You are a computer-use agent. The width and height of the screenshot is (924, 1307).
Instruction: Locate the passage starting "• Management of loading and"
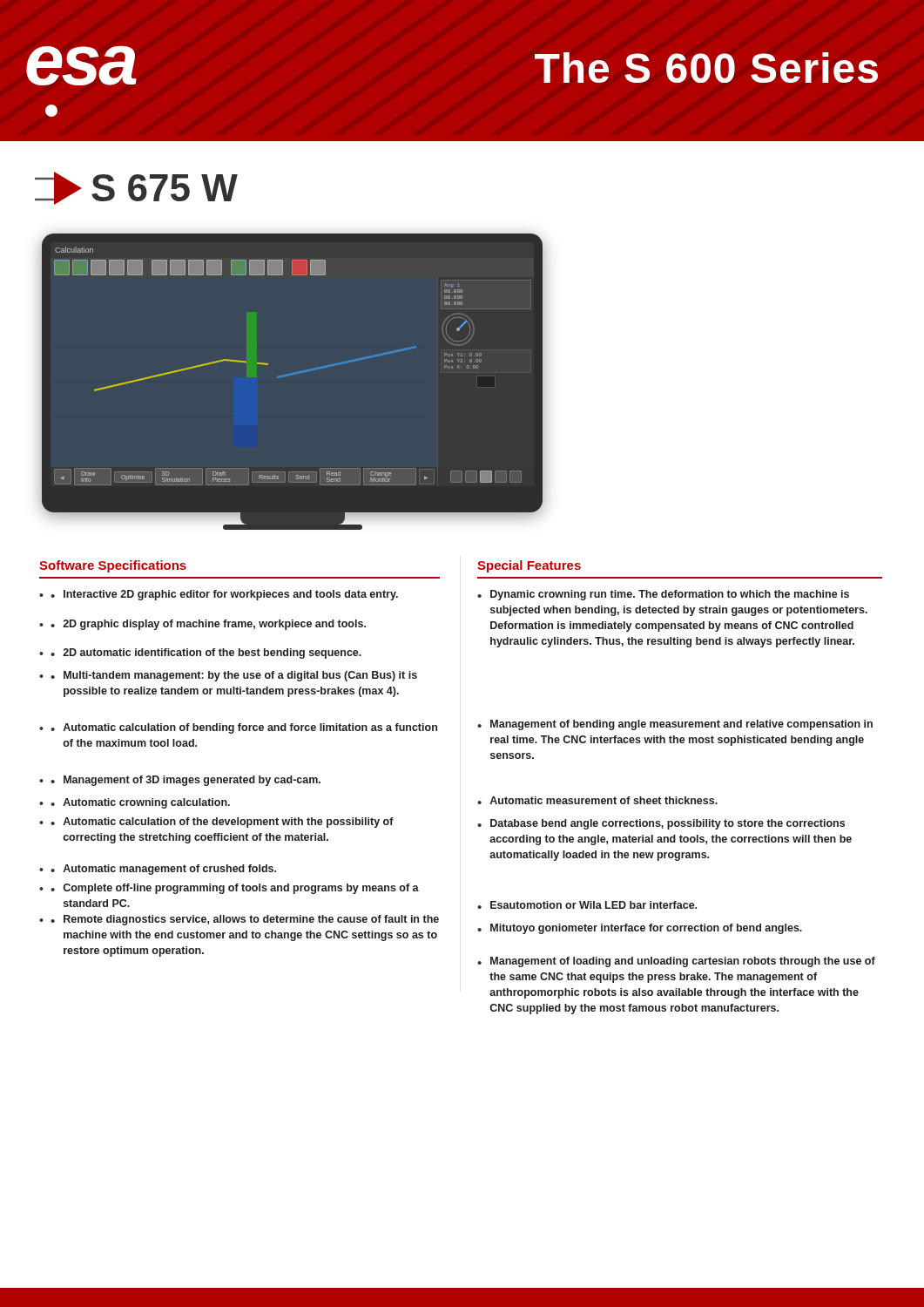(680, 985)
